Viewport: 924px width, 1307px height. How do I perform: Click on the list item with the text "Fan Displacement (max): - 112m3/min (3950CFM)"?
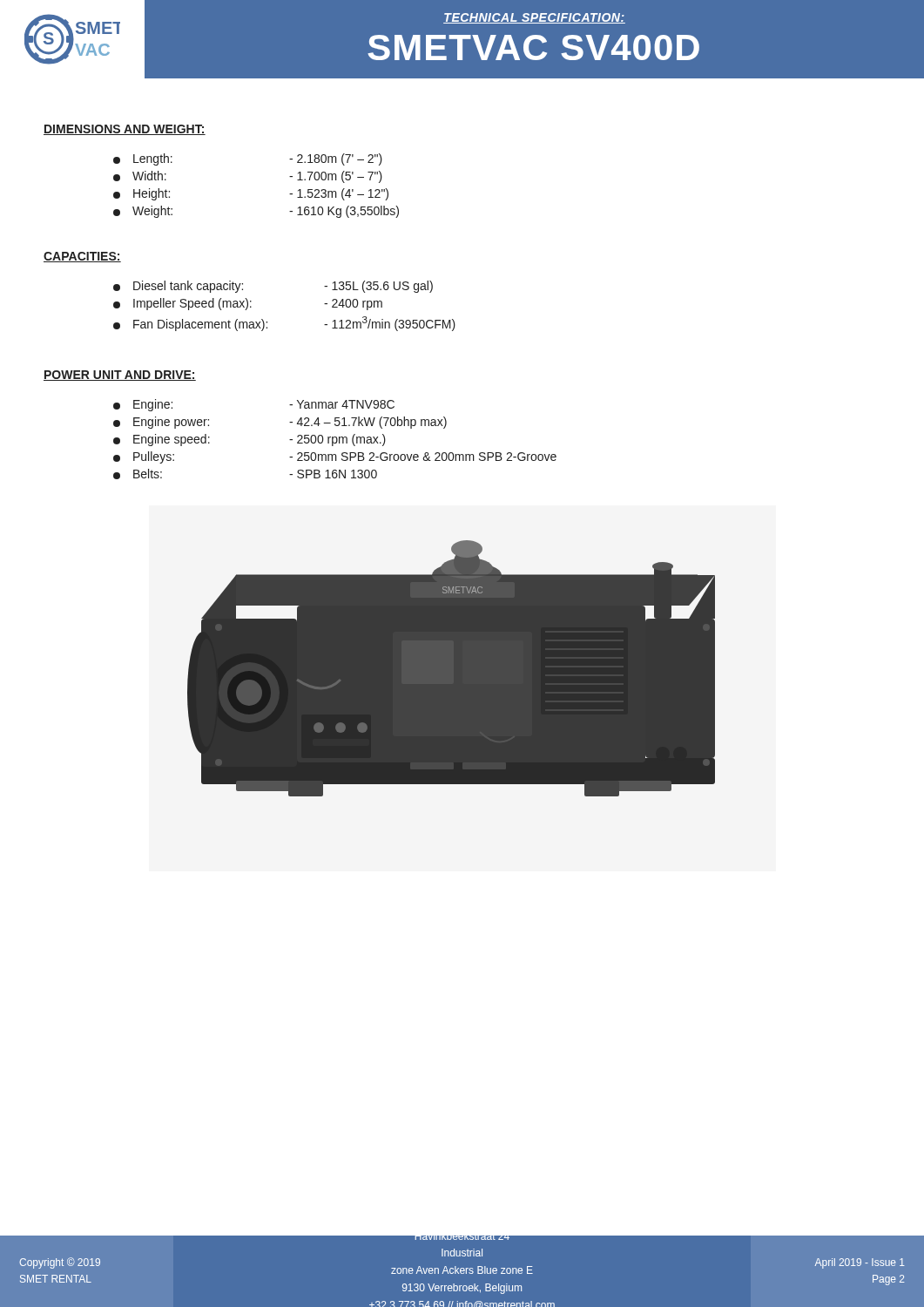pyautogui.click(x=193, y=323)
